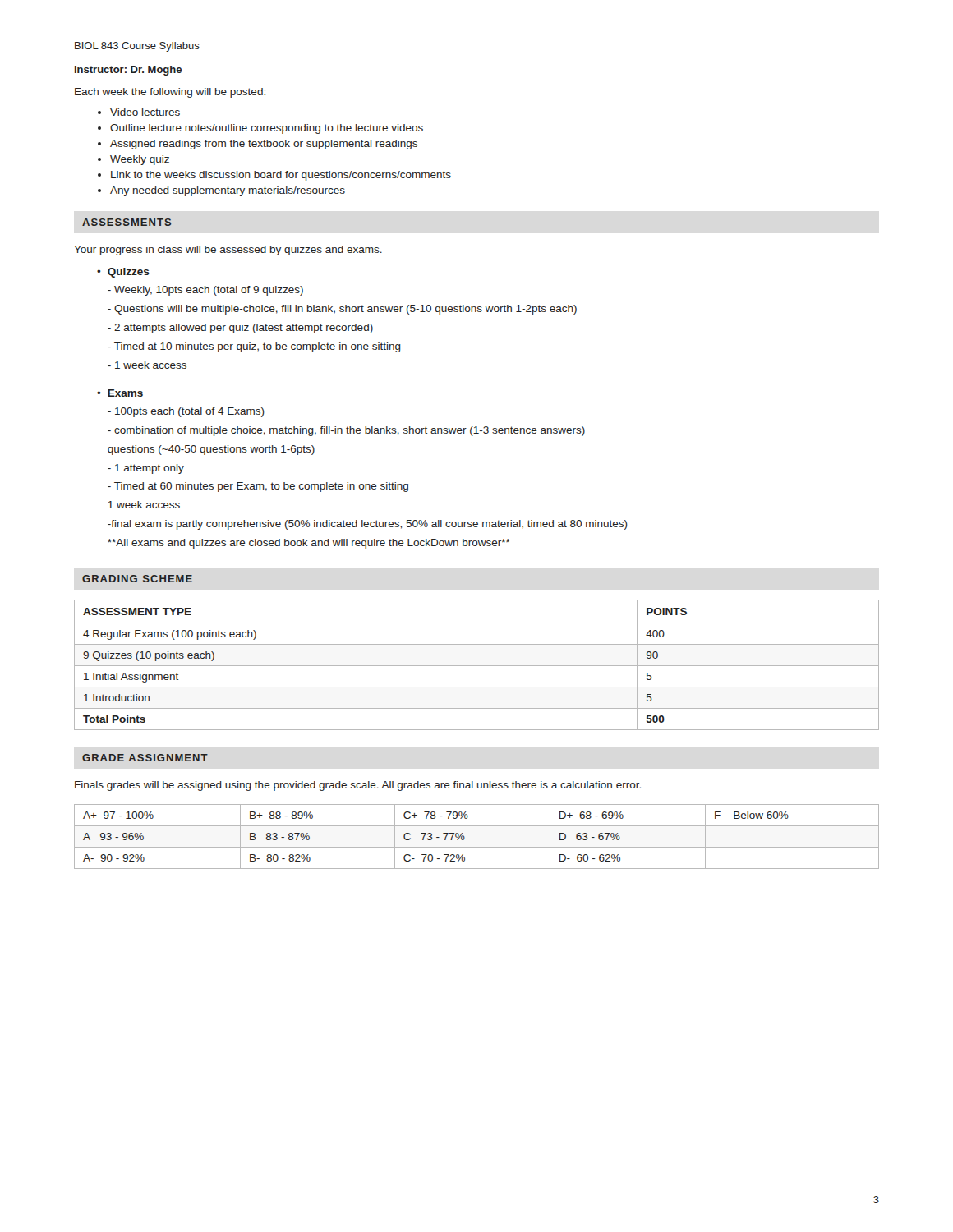
Task: Click on the text block with the text "Finals grades will be assigned using the provided"
Action: (358, 785)
